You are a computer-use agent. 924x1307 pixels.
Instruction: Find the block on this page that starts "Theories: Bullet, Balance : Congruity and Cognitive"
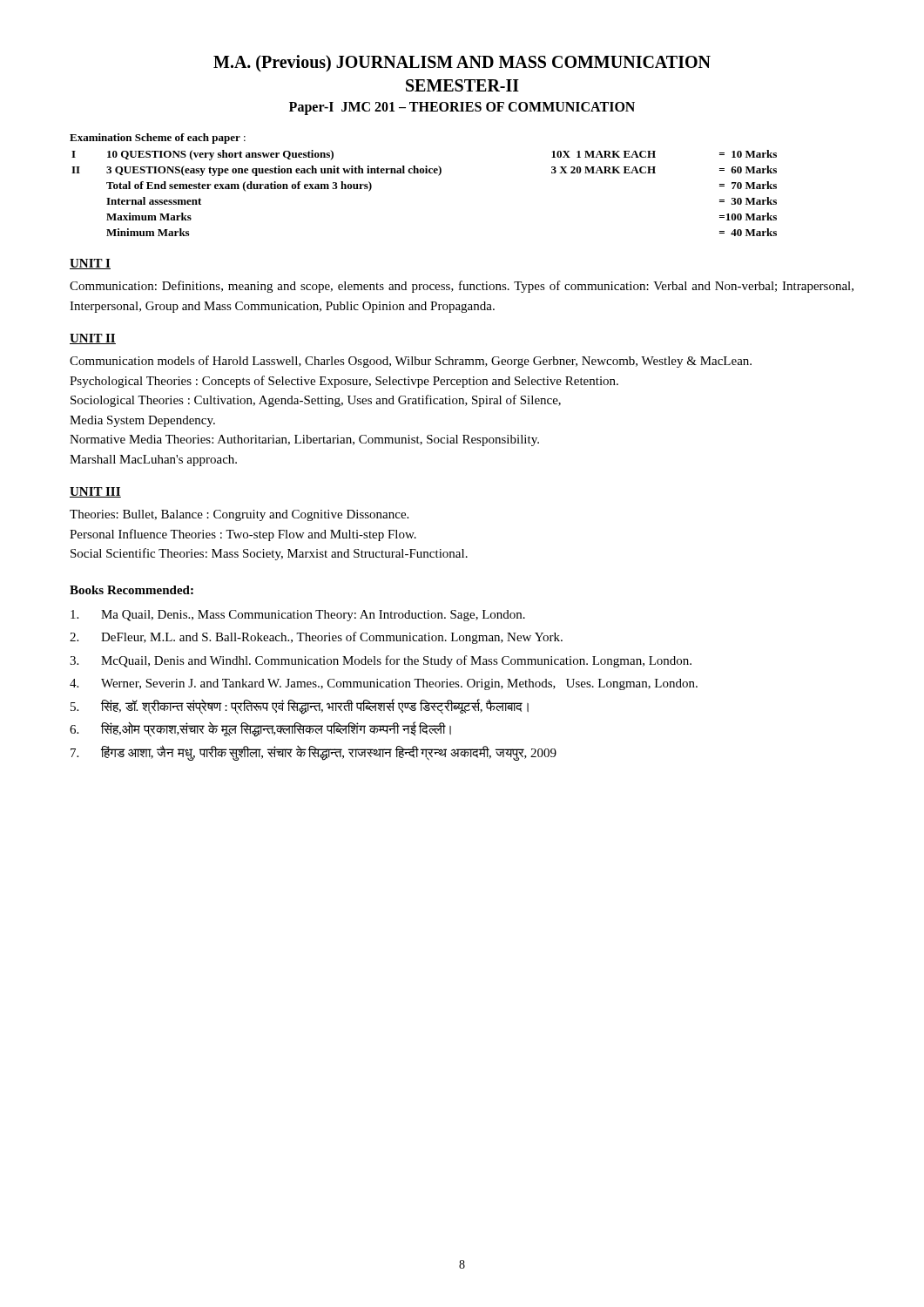(269, 534)
